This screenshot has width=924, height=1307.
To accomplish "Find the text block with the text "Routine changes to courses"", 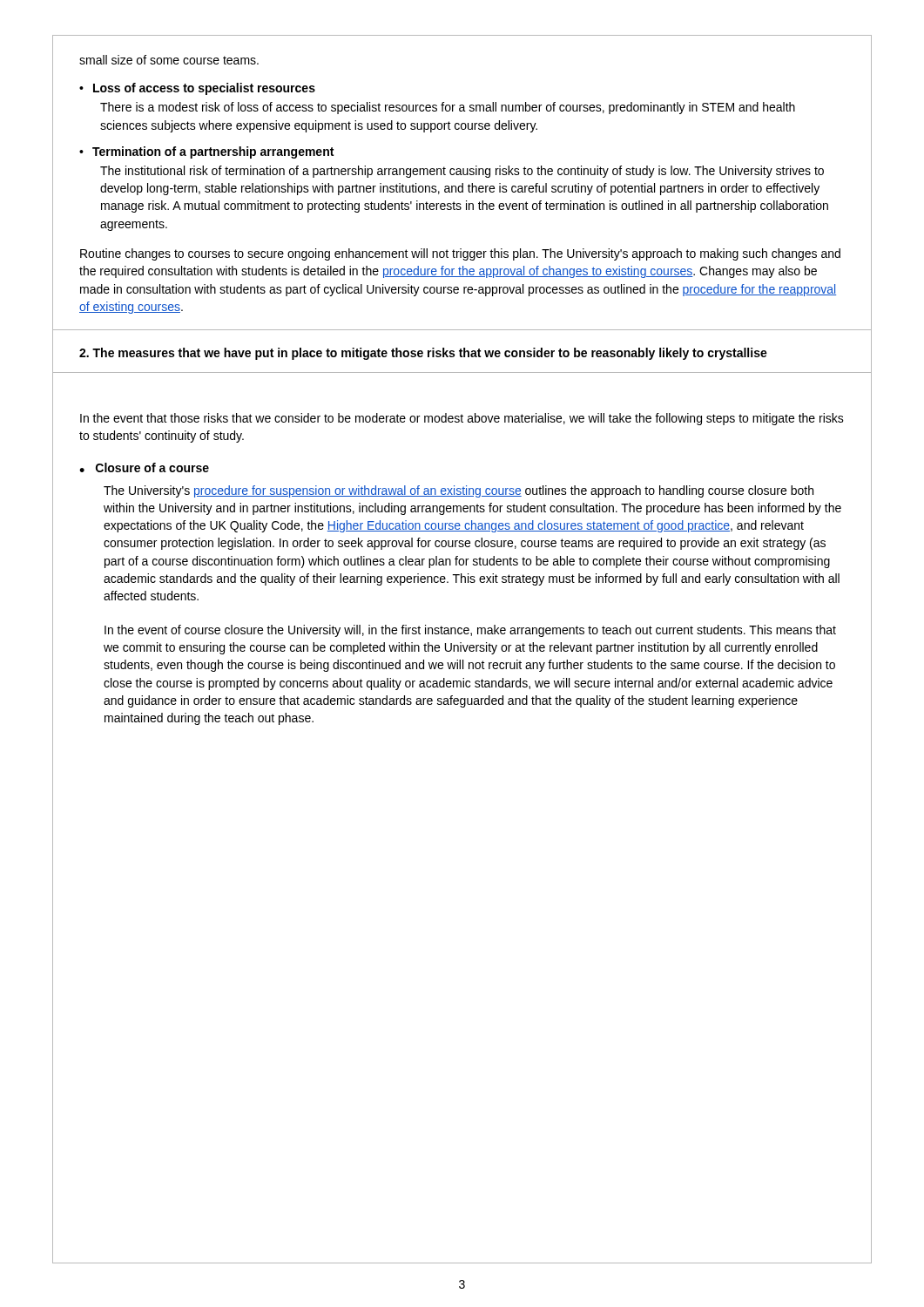I will tap(460, 280).
